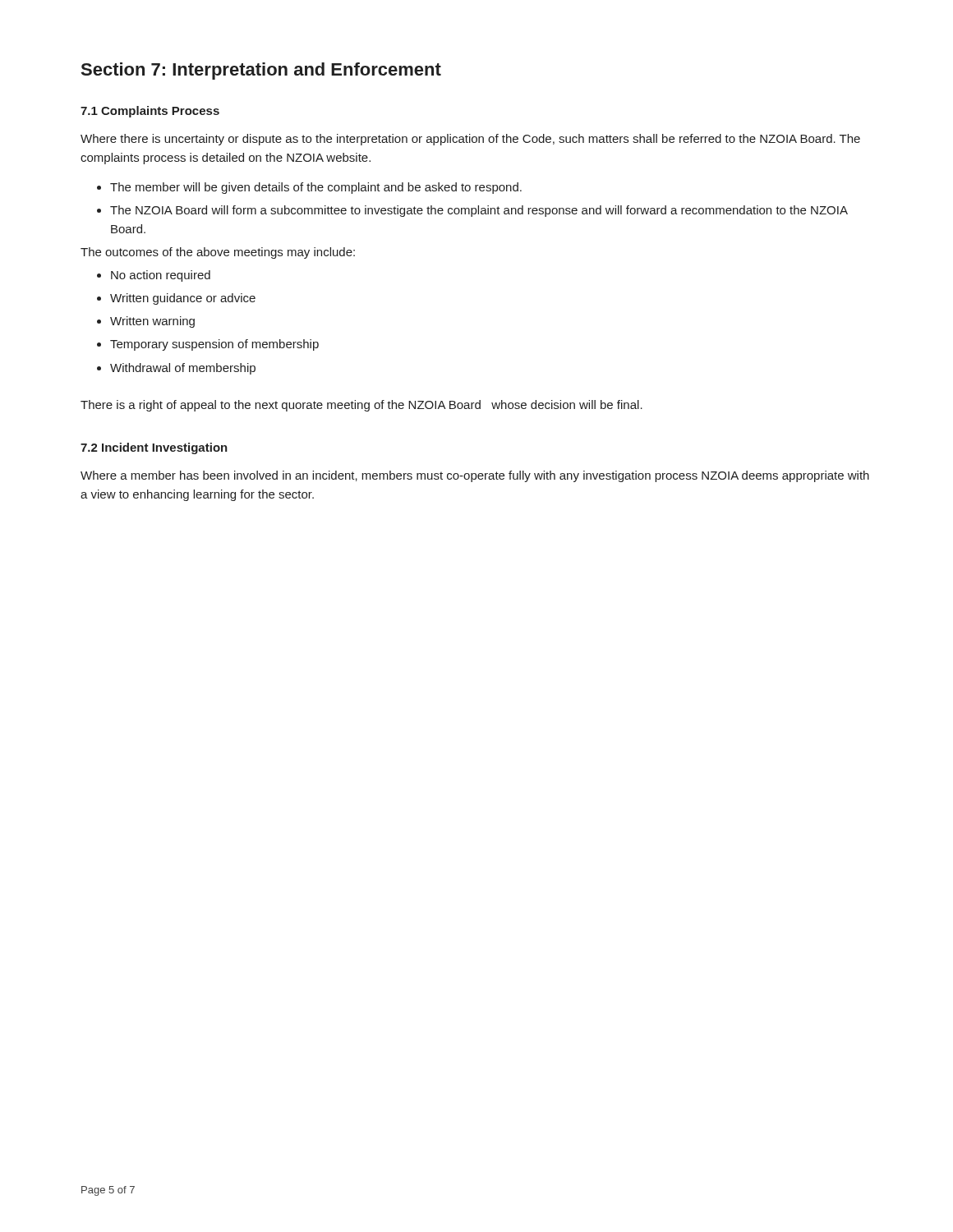Locate the text "7.2 Incident Investigation"
The width and height of the screenshot is (953, 1232).
pos(154,447)
